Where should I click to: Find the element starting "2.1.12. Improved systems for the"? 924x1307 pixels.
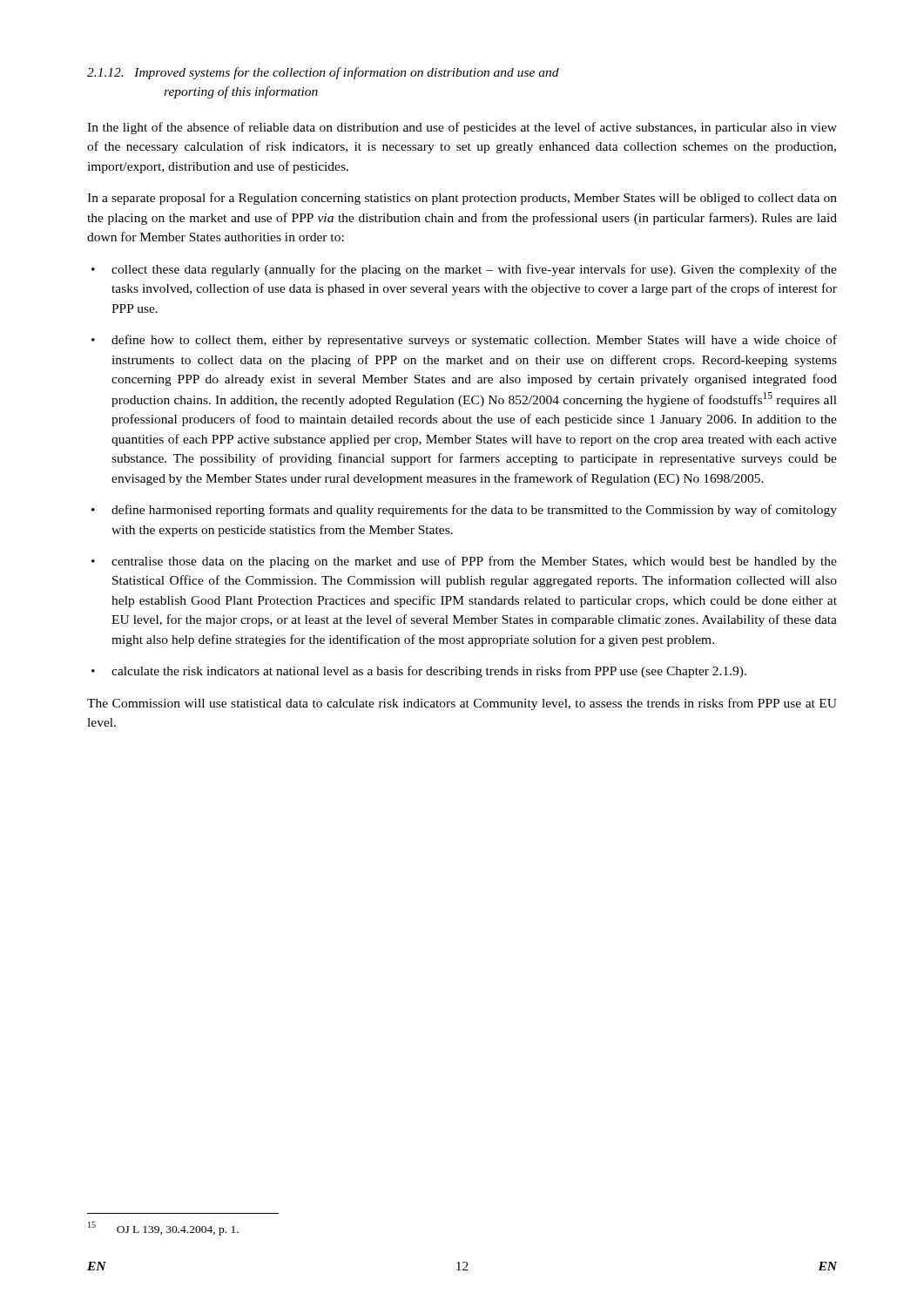(x=323, y=82)
